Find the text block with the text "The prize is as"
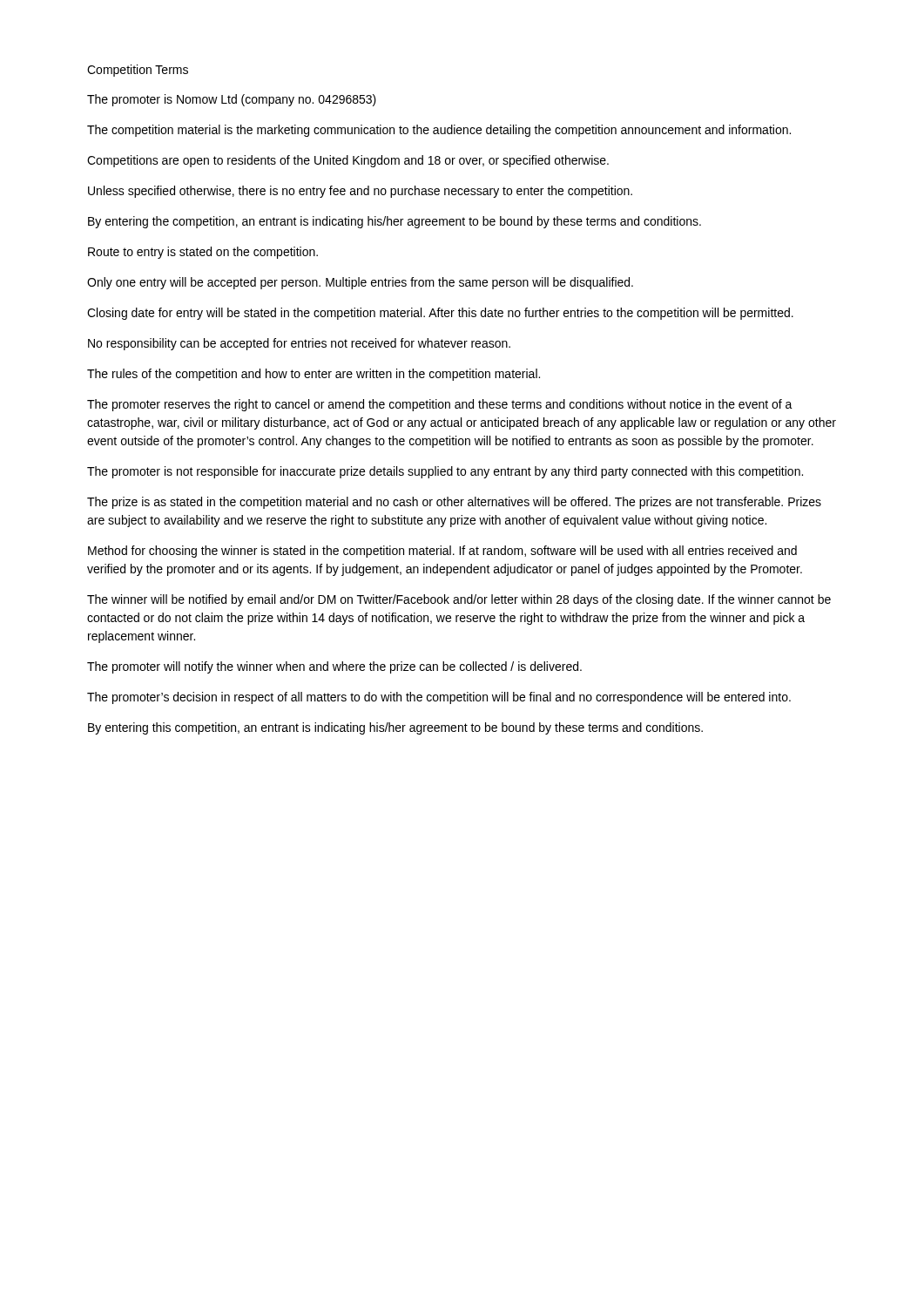Screen dimensions: 1307x924 point(454,511)
